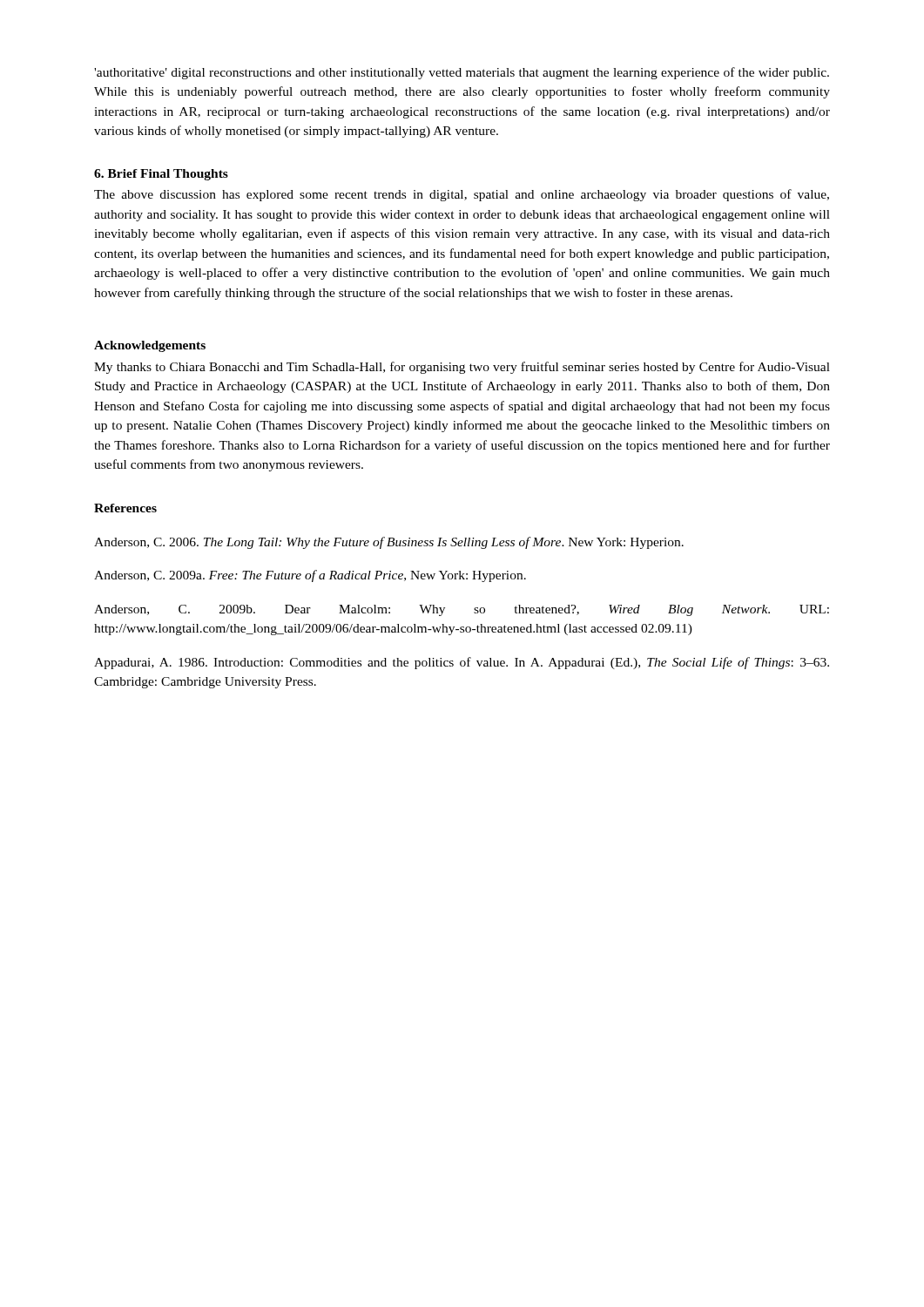Select the region starting "Appadurai, A. 1986. Introduction: Commodities and the"

click(x=462, y=671)
